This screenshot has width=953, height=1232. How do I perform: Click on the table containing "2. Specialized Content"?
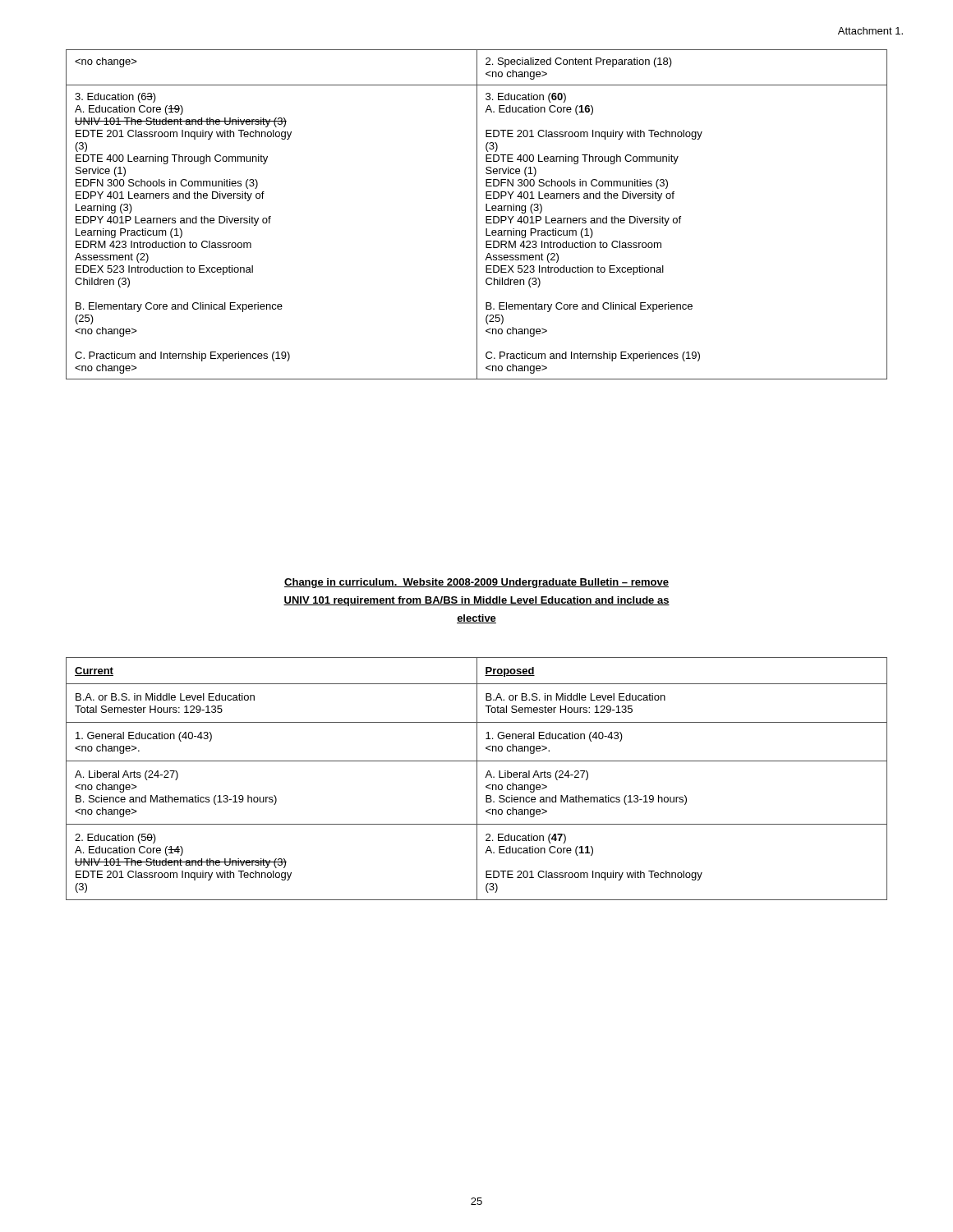(x=476, y=214)
